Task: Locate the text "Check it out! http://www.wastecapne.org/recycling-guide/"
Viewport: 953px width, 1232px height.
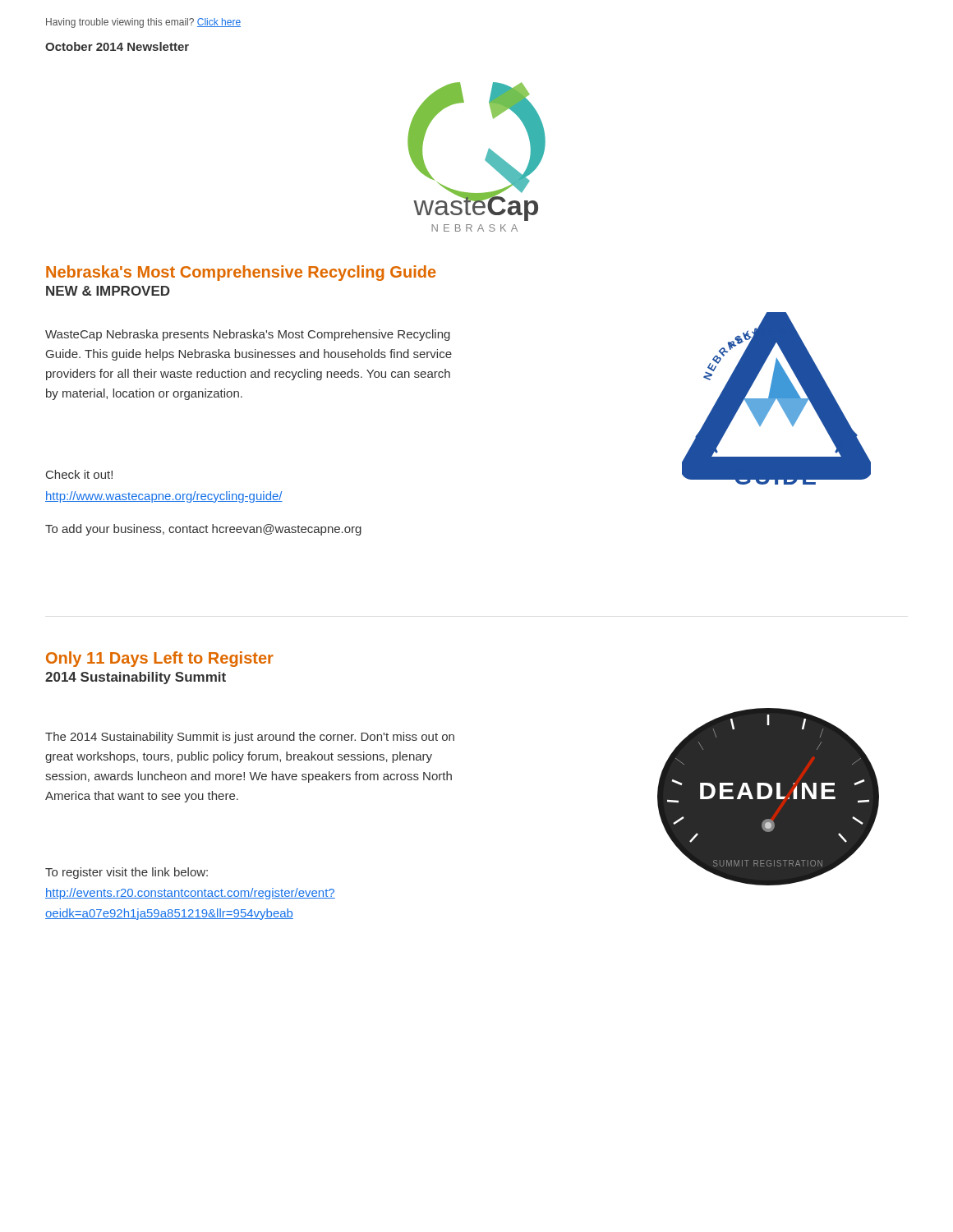Action: (164, 485)
